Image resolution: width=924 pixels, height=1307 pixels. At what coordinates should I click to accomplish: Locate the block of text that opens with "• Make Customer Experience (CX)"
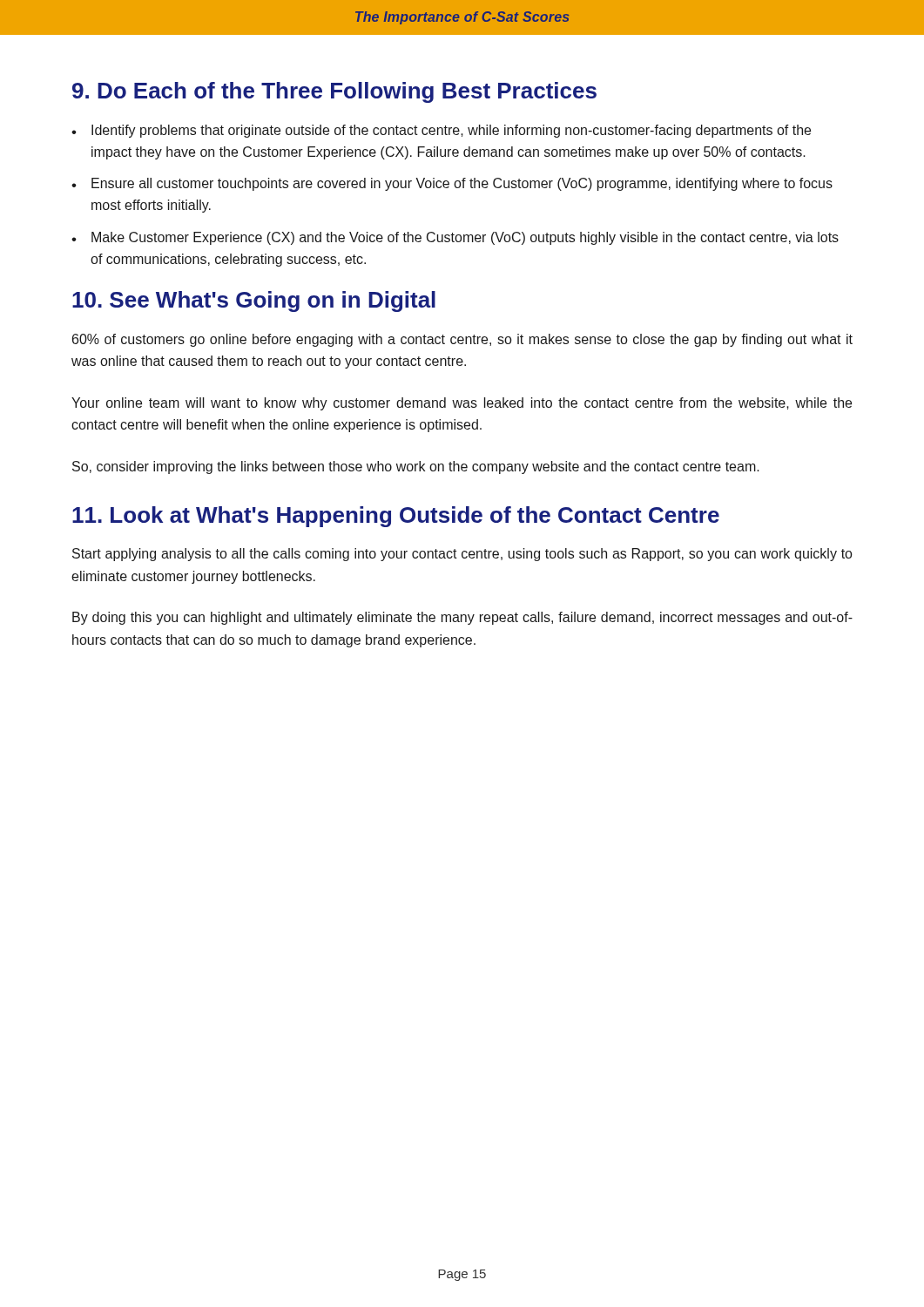[462, 248]
